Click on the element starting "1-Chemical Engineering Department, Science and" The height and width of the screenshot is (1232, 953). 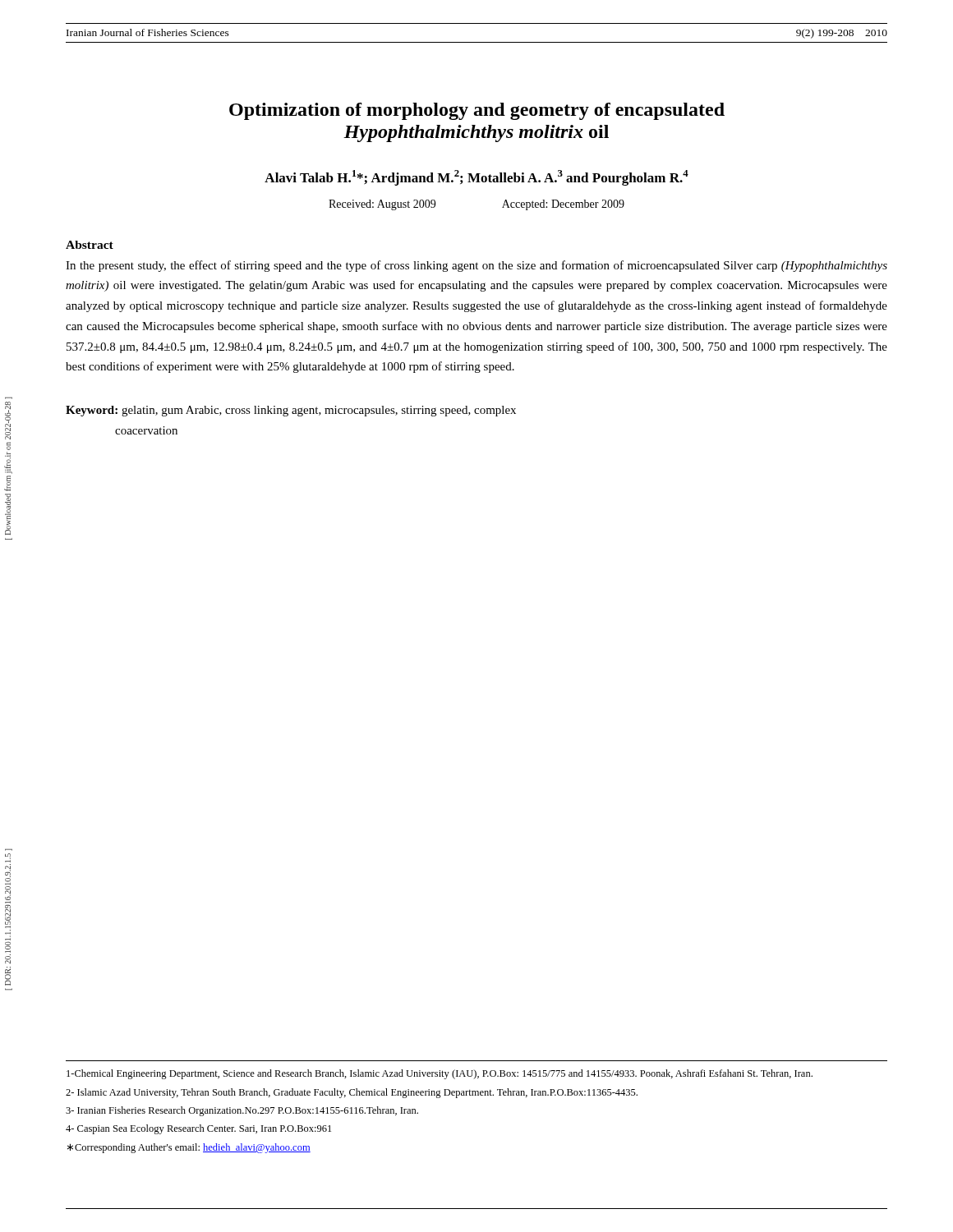tap(440, 1074)
